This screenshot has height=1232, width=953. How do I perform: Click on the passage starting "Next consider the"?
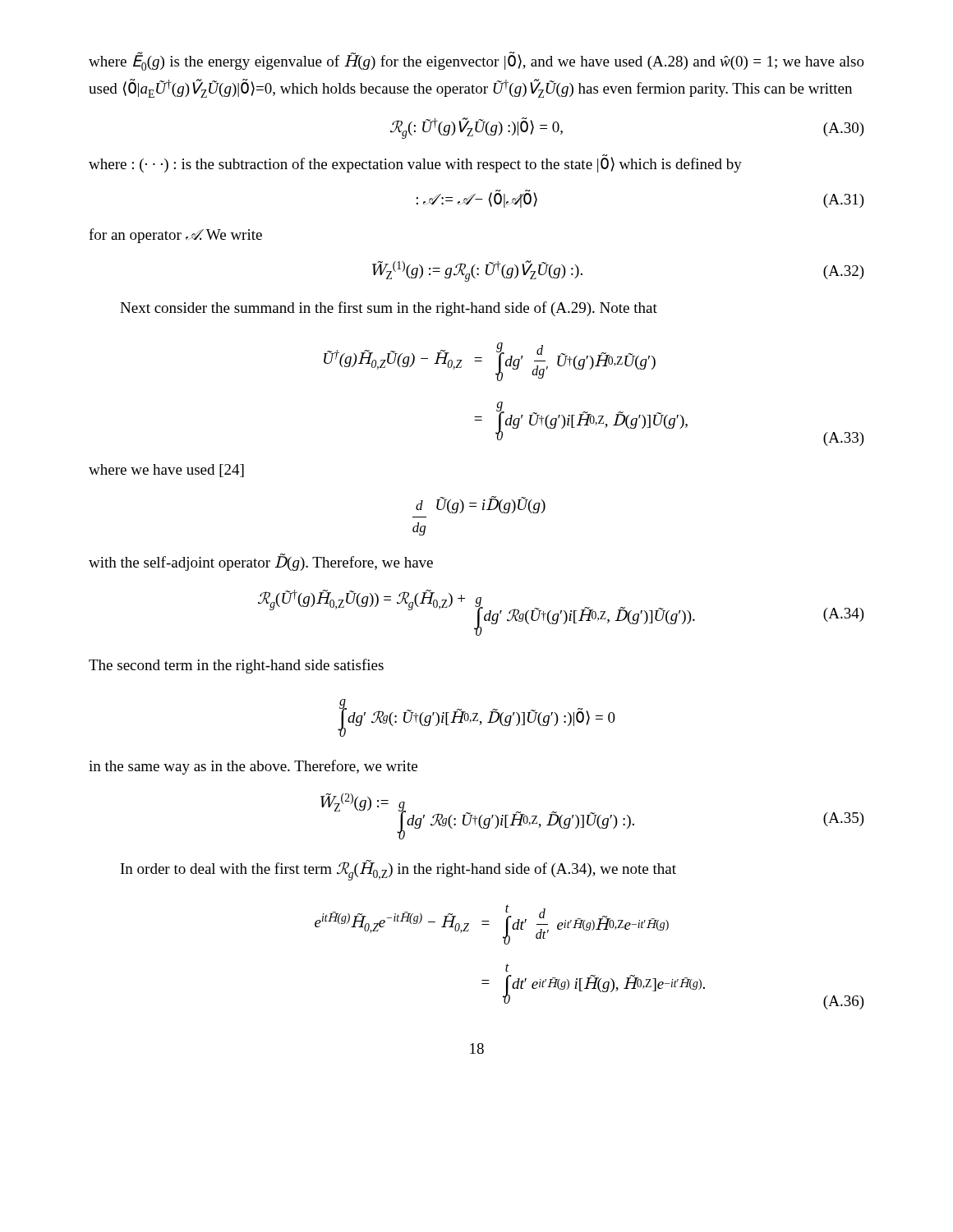pyautogui.click(x=476, y=308)
